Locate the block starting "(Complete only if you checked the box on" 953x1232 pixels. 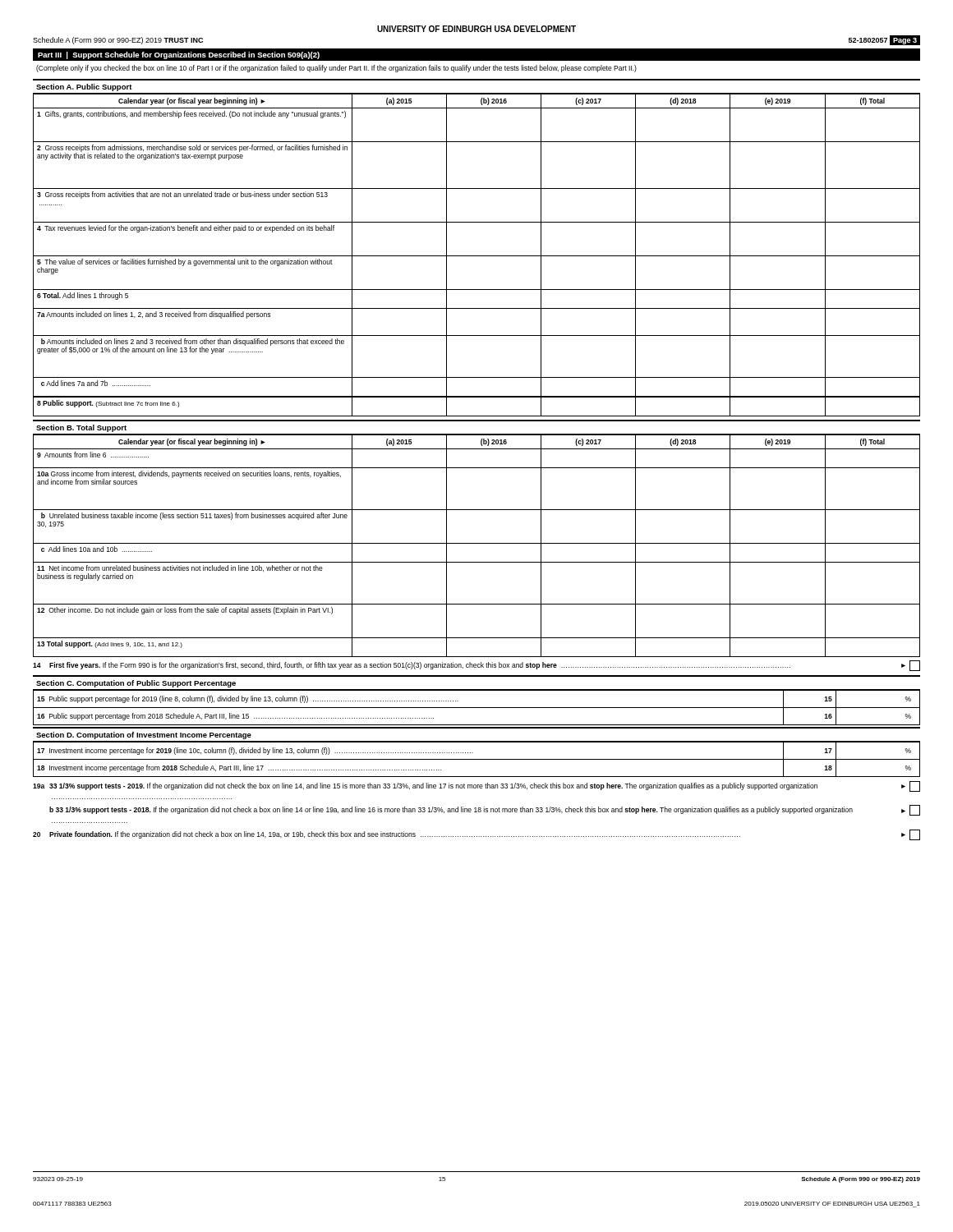(336, 68)
